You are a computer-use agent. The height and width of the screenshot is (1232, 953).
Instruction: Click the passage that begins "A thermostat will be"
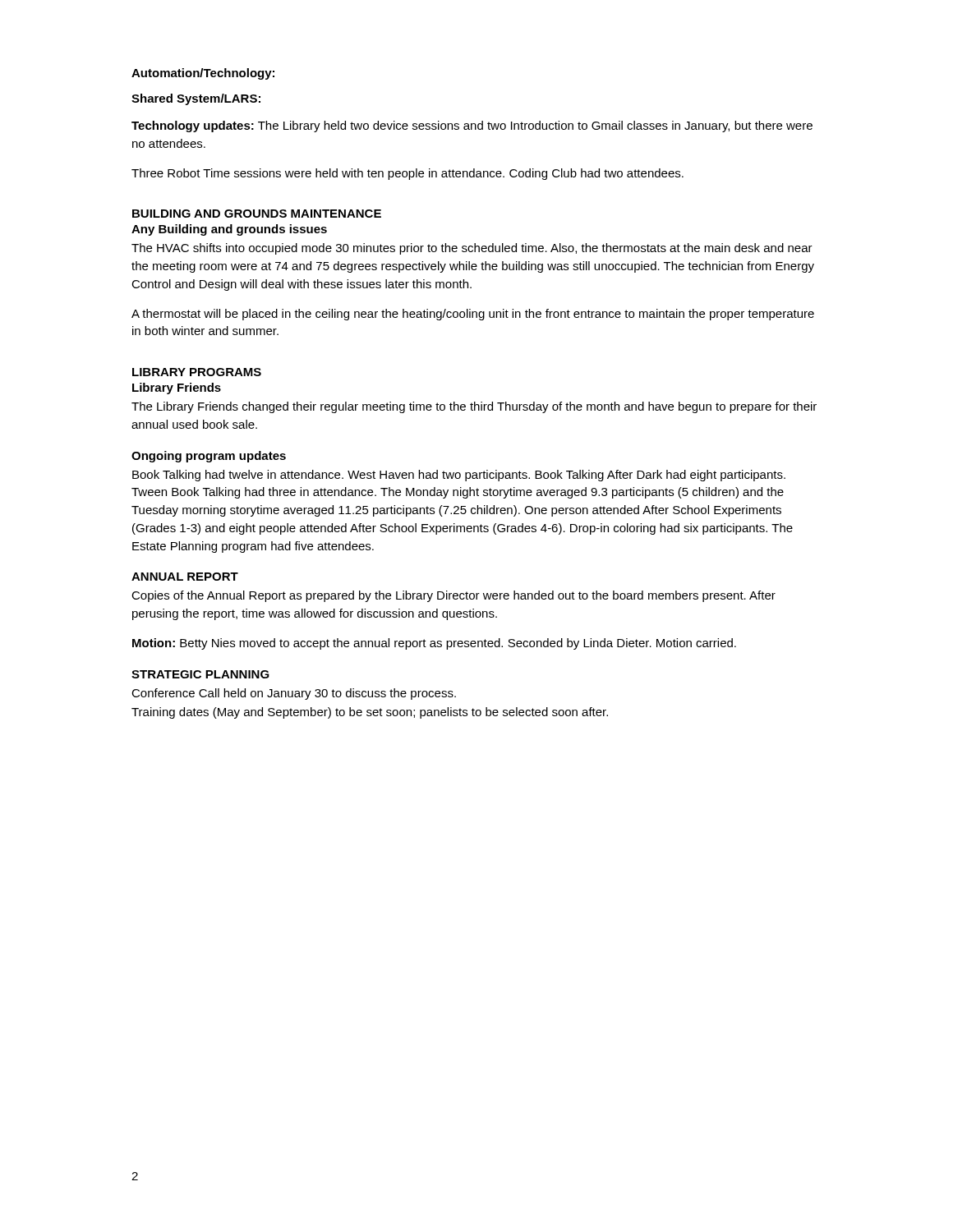point(473,322)
